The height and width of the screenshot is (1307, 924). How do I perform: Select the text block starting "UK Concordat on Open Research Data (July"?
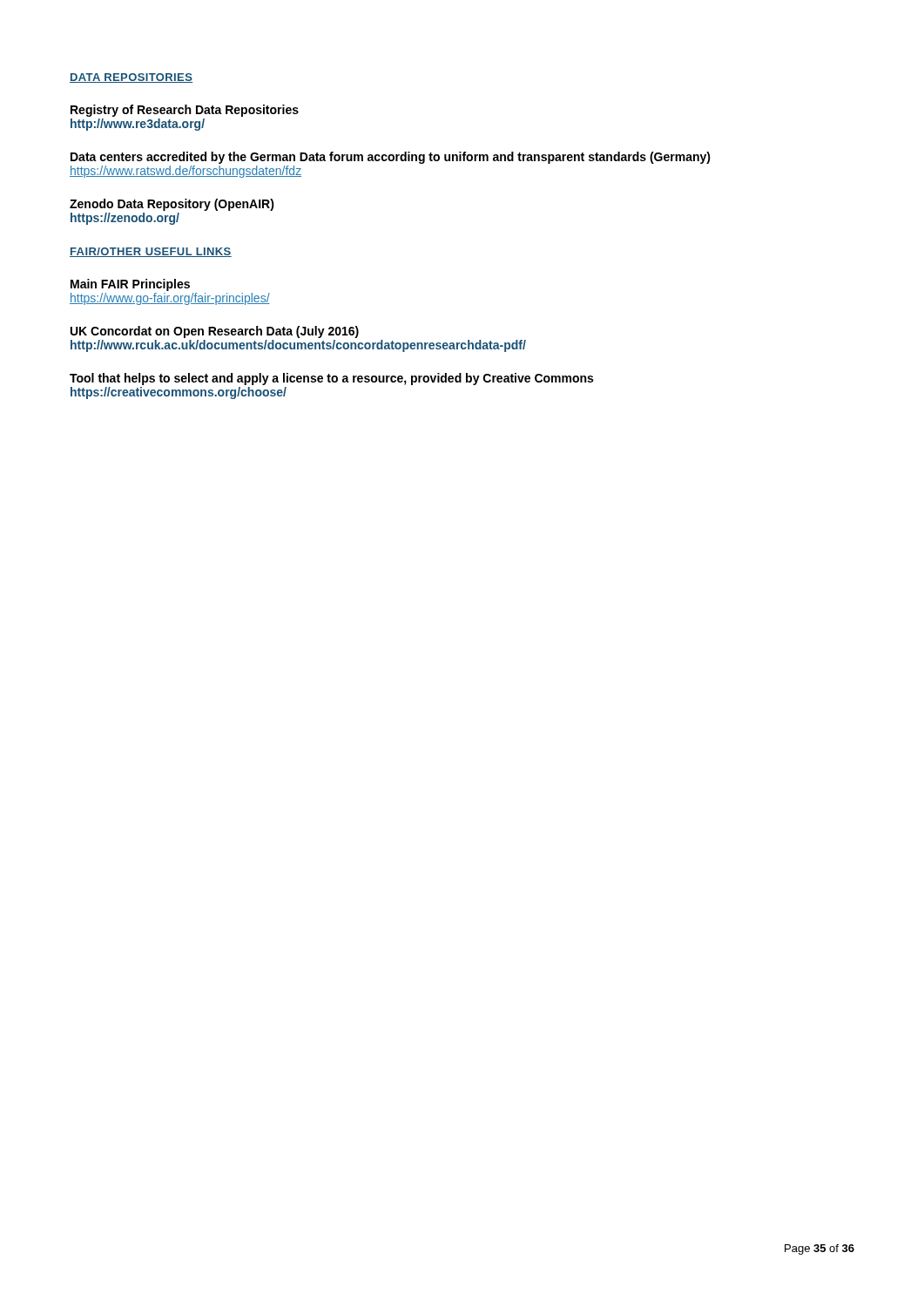point(298,338)
